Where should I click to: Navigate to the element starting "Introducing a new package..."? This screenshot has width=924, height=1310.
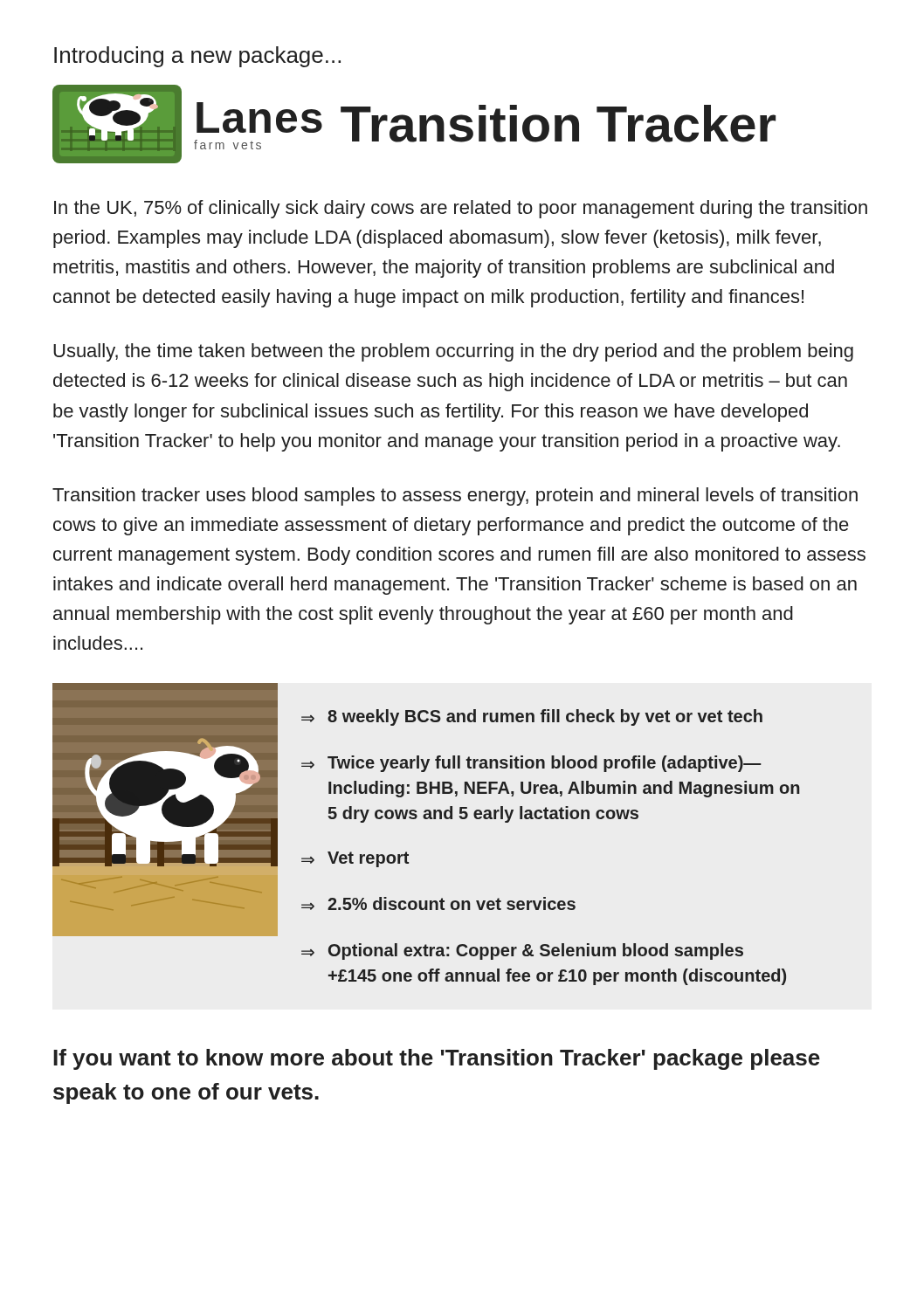[x=198, y=55]
